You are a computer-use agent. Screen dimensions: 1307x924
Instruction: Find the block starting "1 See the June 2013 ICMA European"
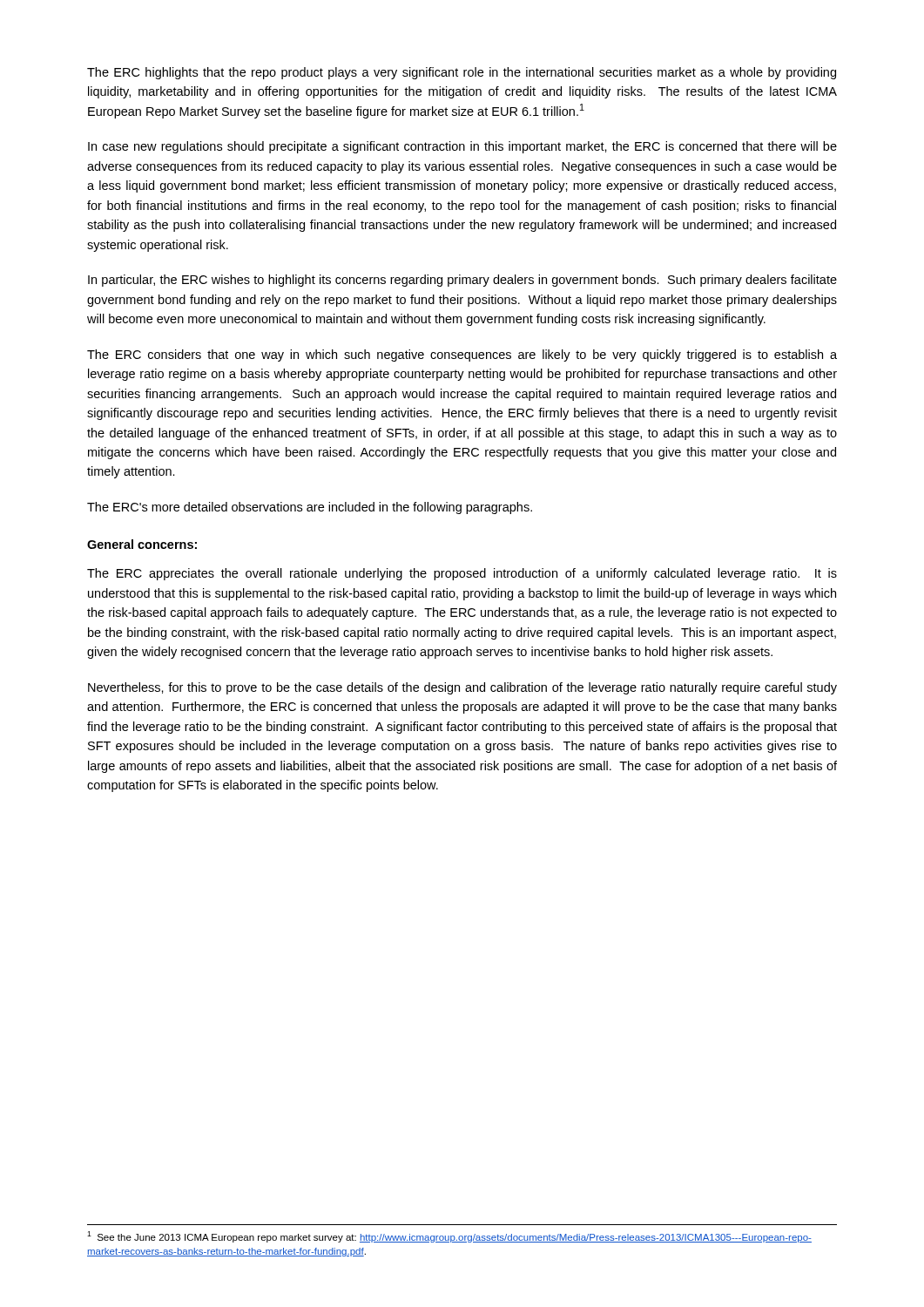point(449,1243)
